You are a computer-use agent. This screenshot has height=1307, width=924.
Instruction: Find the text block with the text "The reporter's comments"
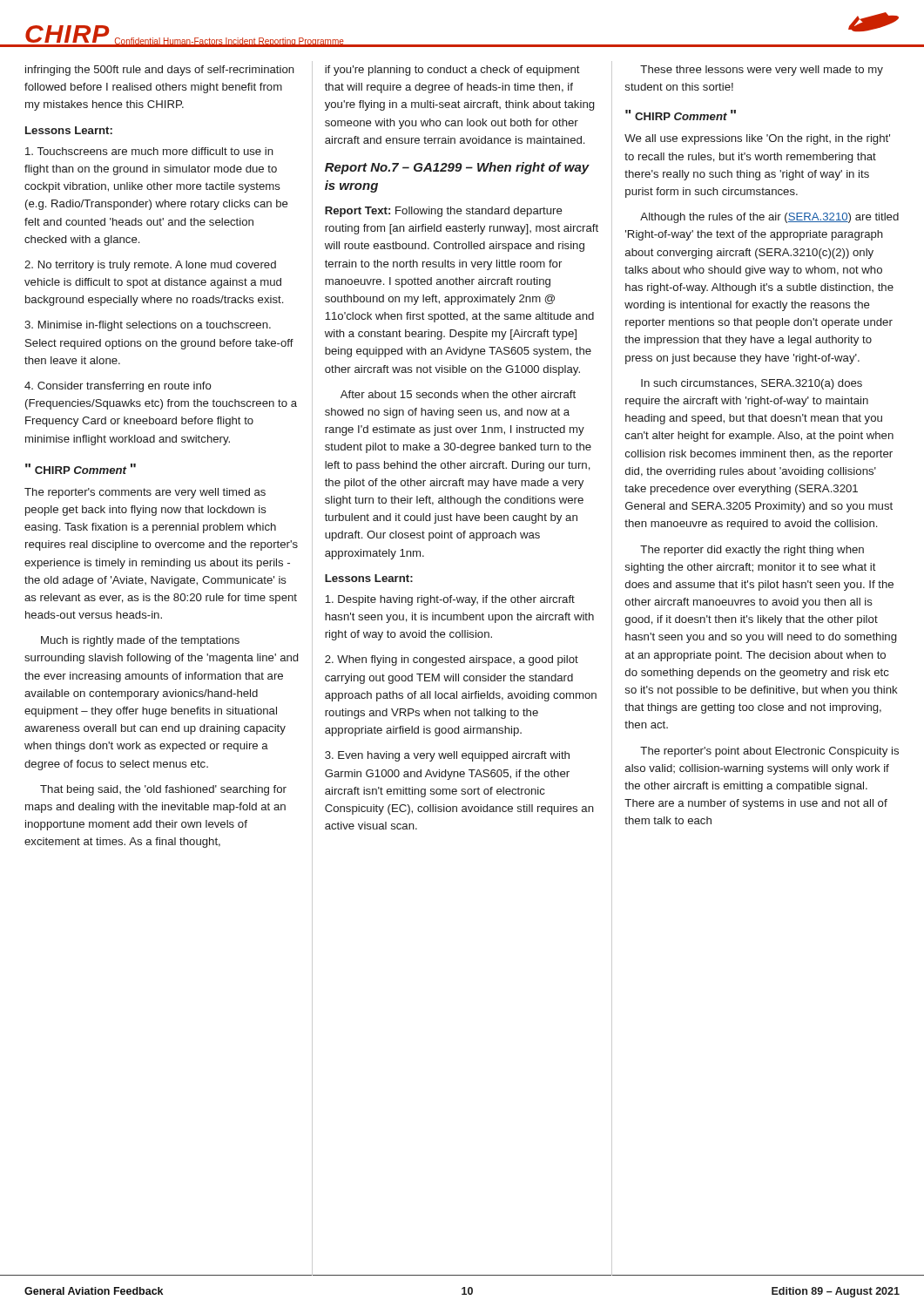[161, 553]
